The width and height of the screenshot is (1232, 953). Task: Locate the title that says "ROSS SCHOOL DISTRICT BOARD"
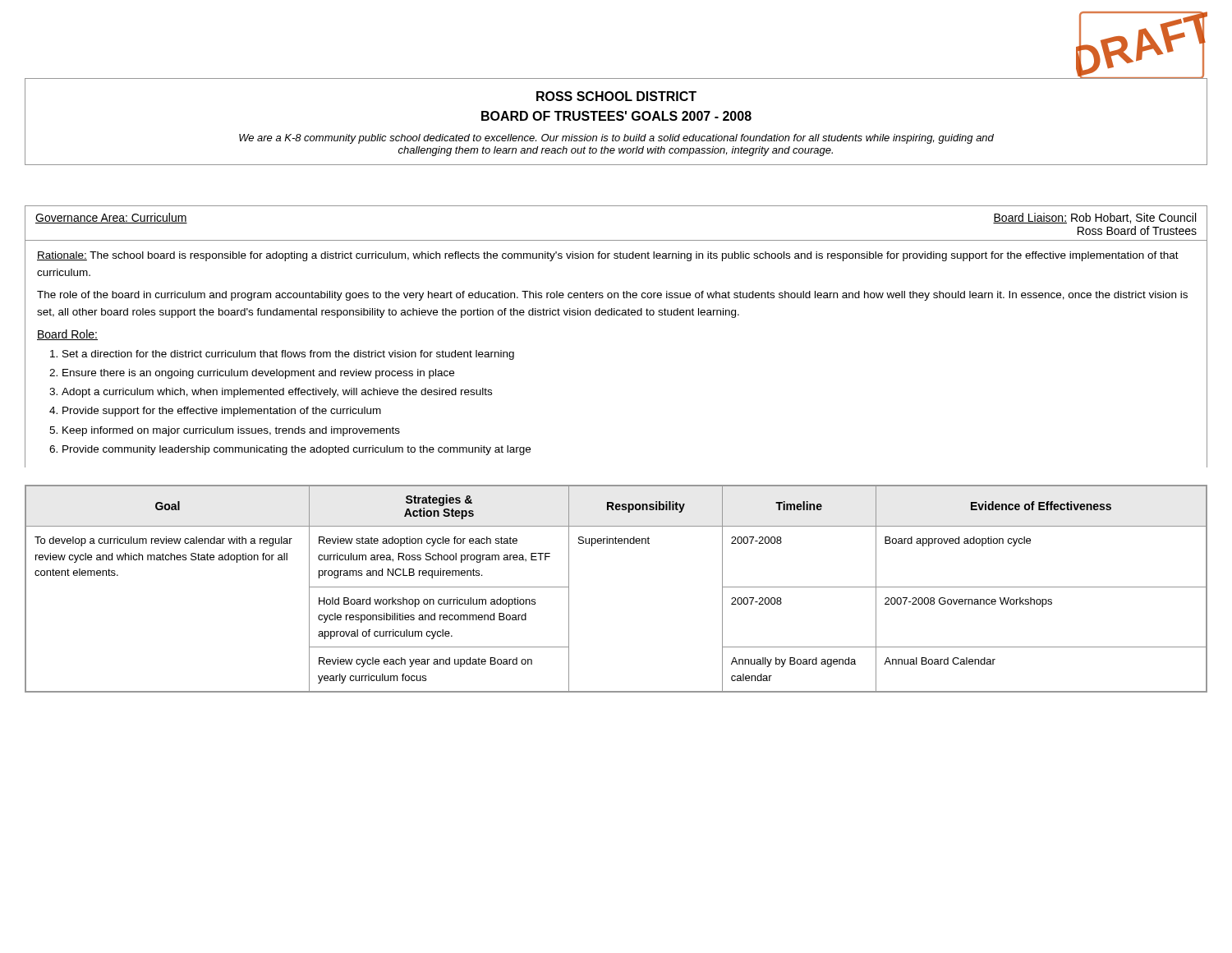(616, 106)
